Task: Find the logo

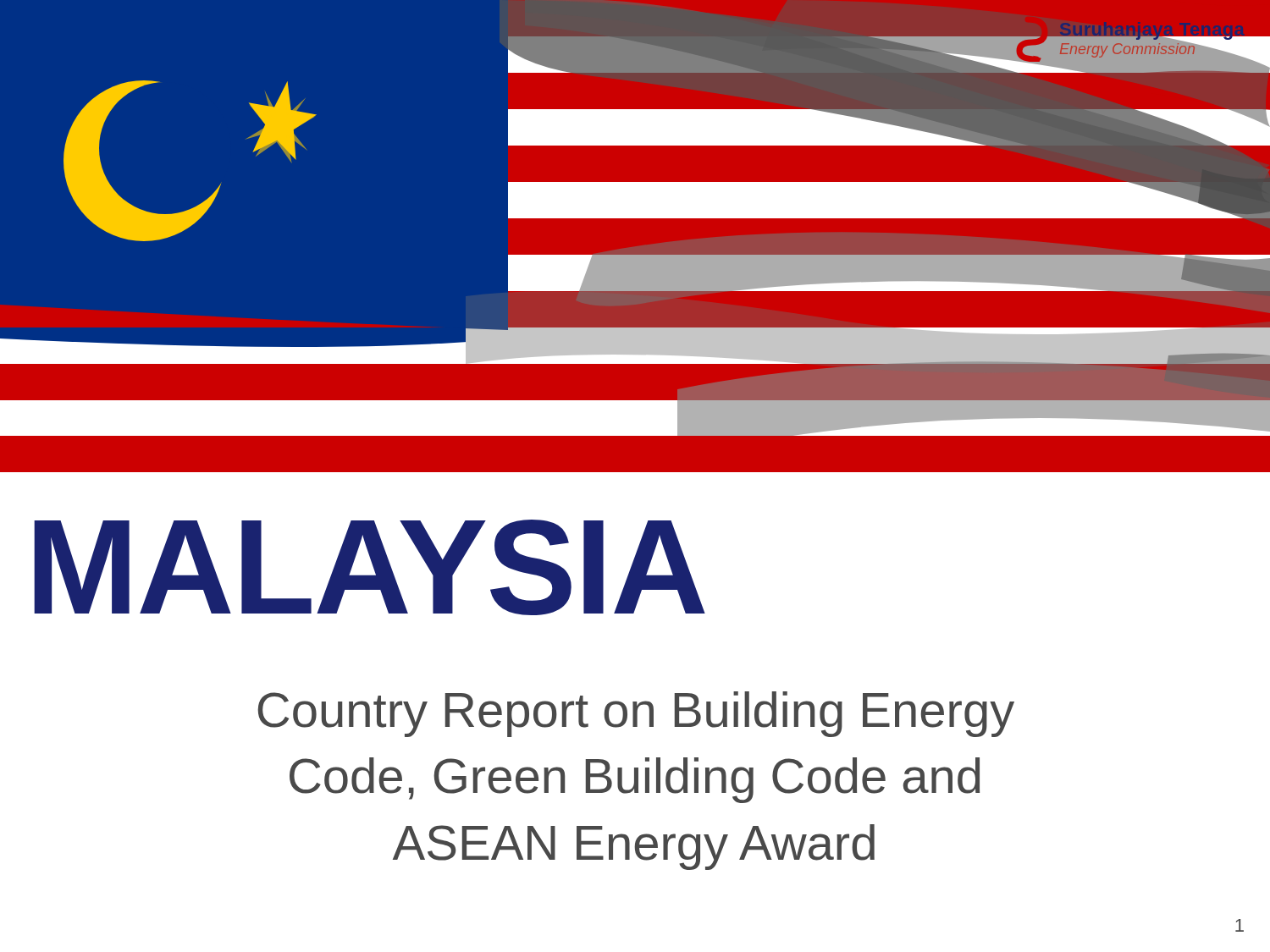Action: 1124,39
